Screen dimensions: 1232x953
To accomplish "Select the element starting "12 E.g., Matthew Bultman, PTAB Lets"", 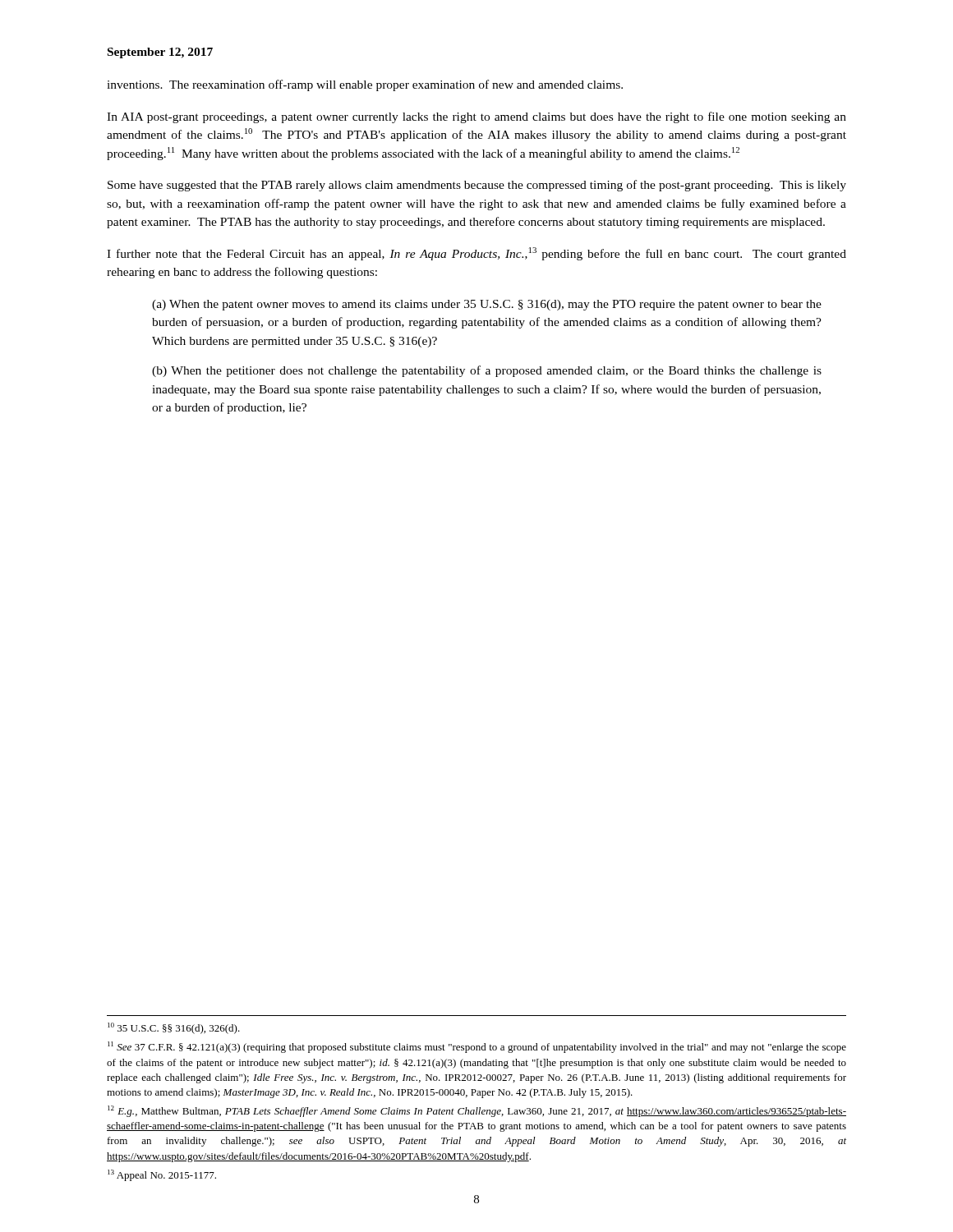I will pyautogui.click(x=476, y=1133).
